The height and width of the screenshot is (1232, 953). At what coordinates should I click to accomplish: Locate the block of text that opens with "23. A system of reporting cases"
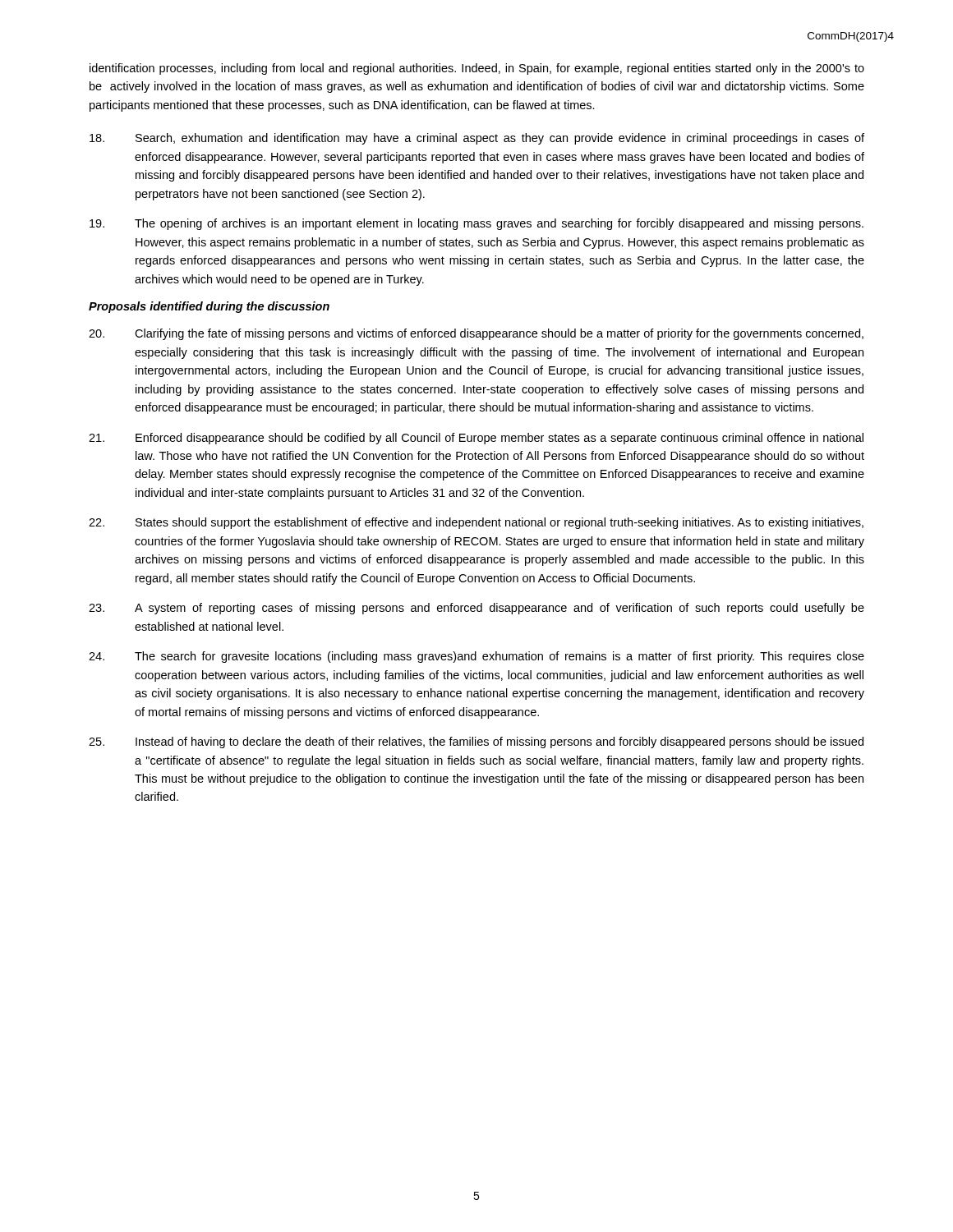476,617
